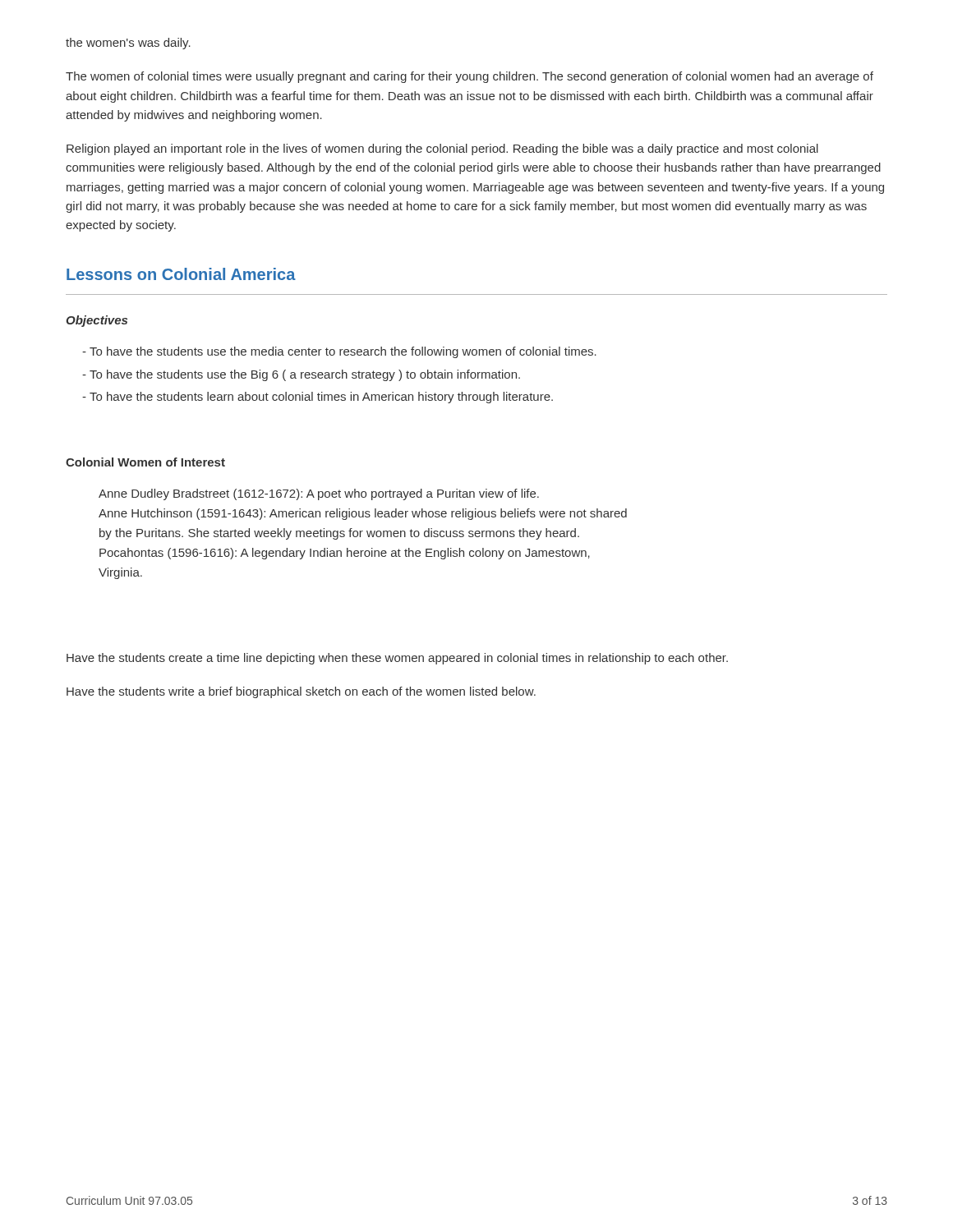Locate the block of text that opens with "The women of colonial times were"
The image size is (953, 1232).
click(x=469, y=95)
